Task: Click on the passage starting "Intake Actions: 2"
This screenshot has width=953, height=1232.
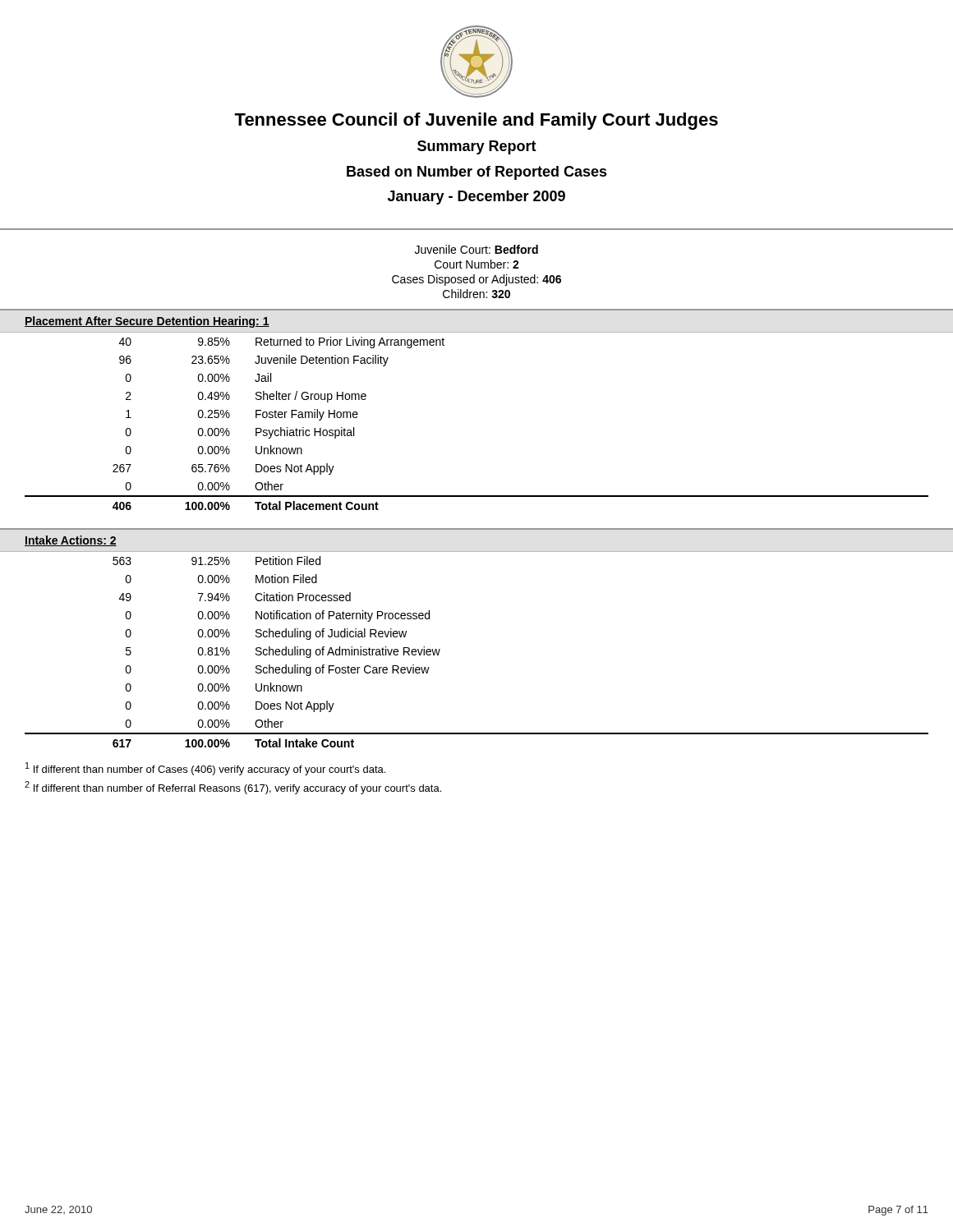Action: [70, 541]
